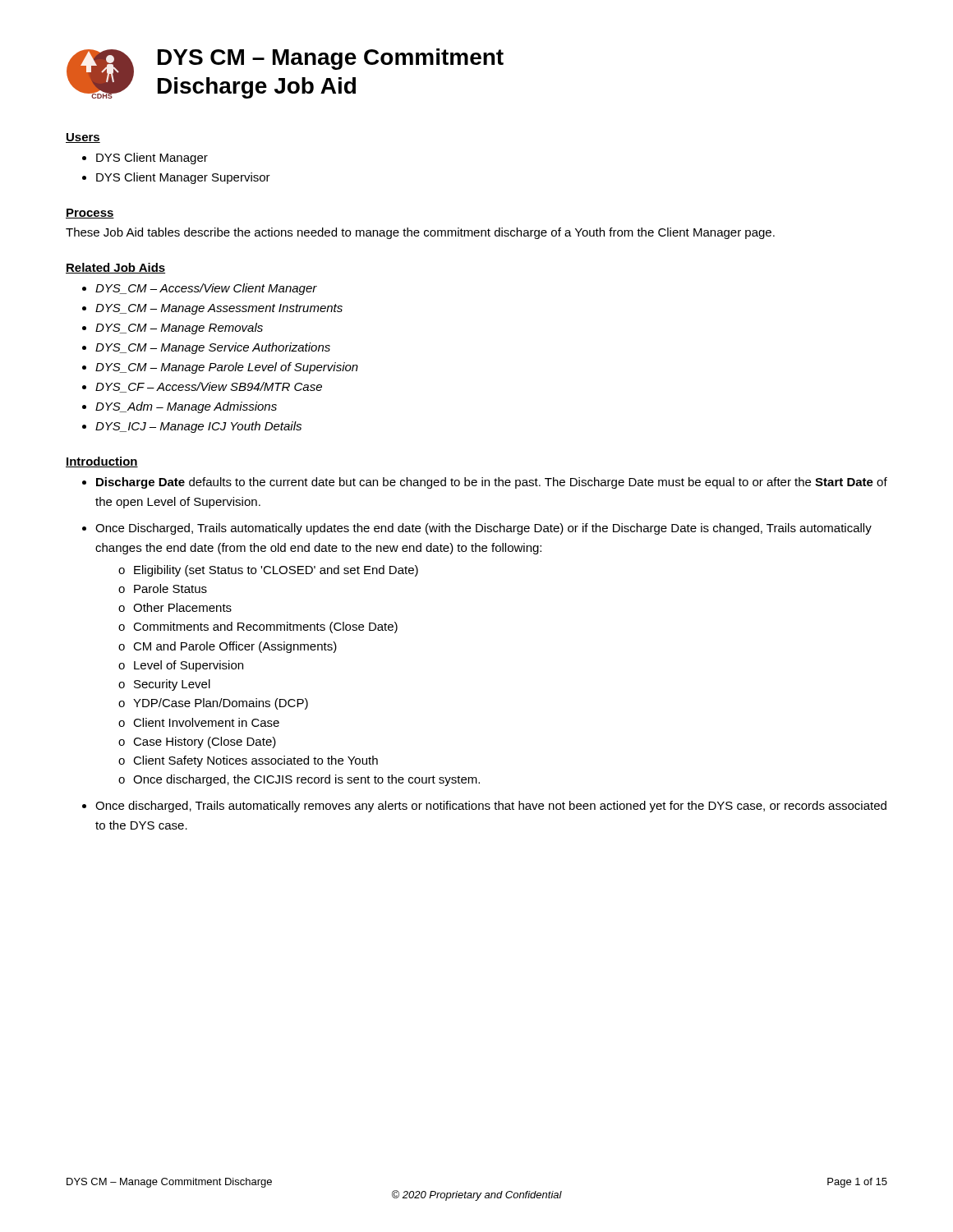Find the passage starting "DYS_CM – Manage Parole"
This screenshot has height=1232, width=953.
pos(227,366)
